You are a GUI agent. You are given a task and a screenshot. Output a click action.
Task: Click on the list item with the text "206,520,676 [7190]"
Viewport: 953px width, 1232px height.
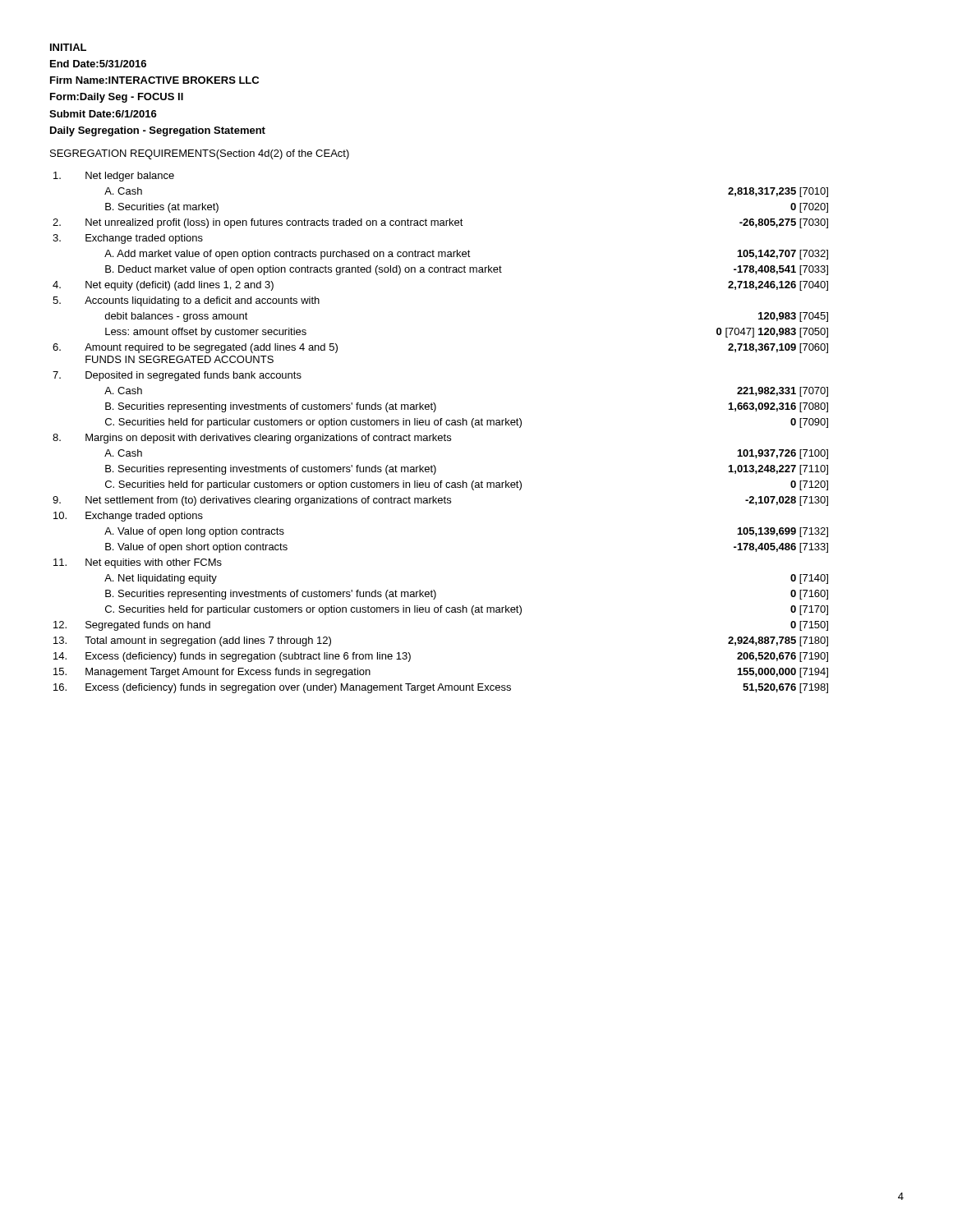[x=783, y=656]
